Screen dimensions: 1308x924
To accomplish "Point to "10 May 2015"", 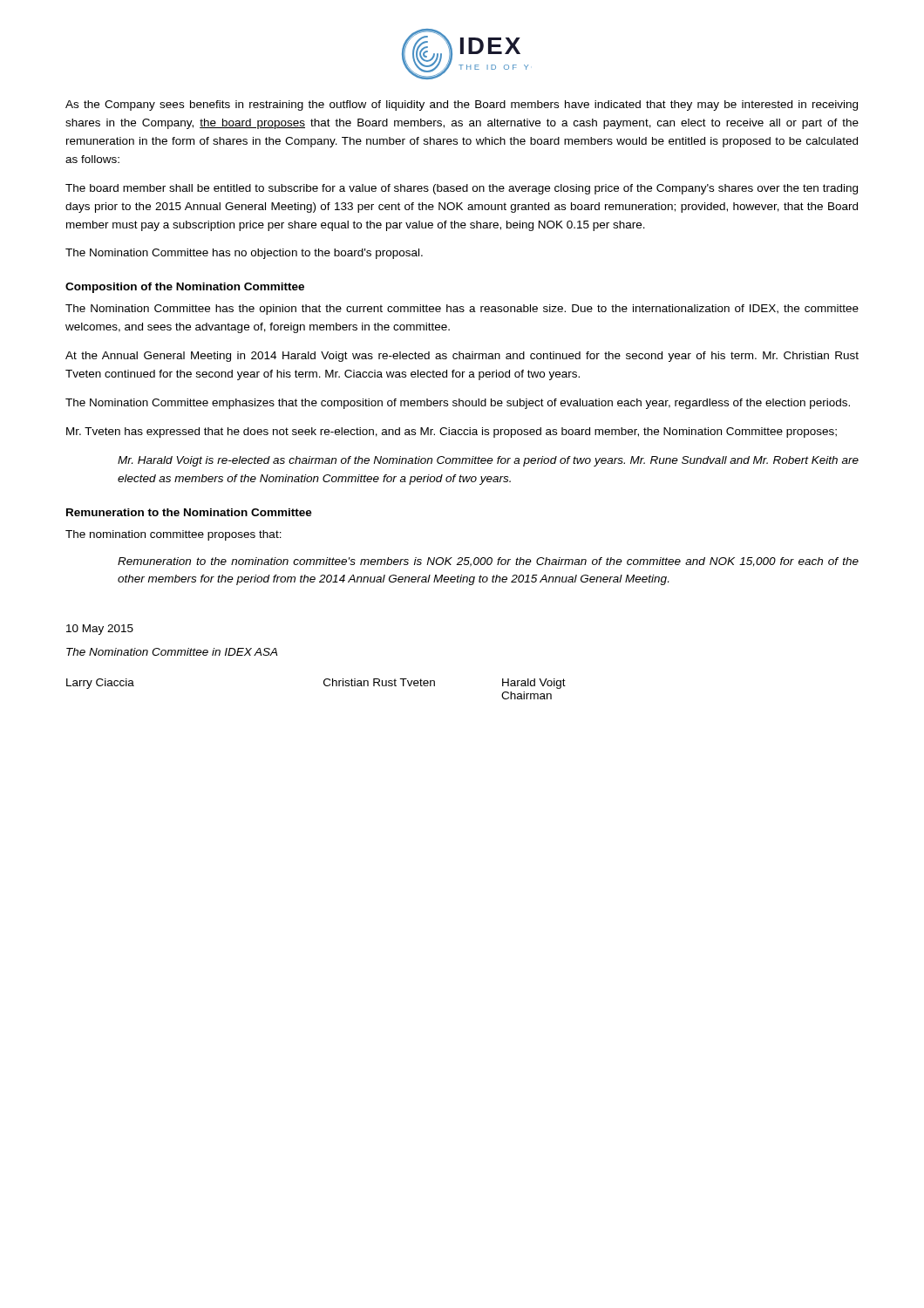I will [100, 630].
